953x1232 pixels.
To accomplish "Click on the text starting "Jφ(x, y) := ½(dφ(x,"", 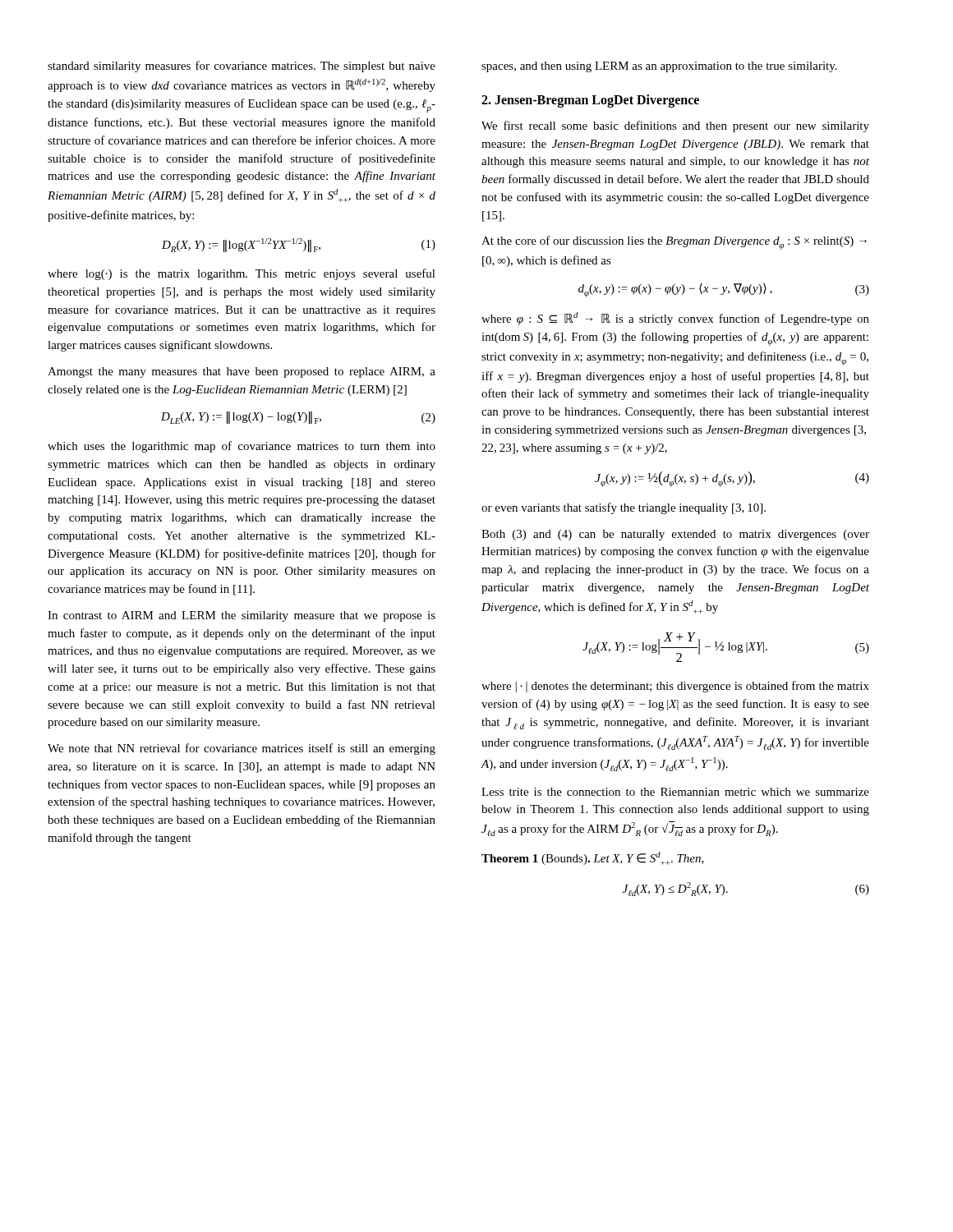I will 675,478.
